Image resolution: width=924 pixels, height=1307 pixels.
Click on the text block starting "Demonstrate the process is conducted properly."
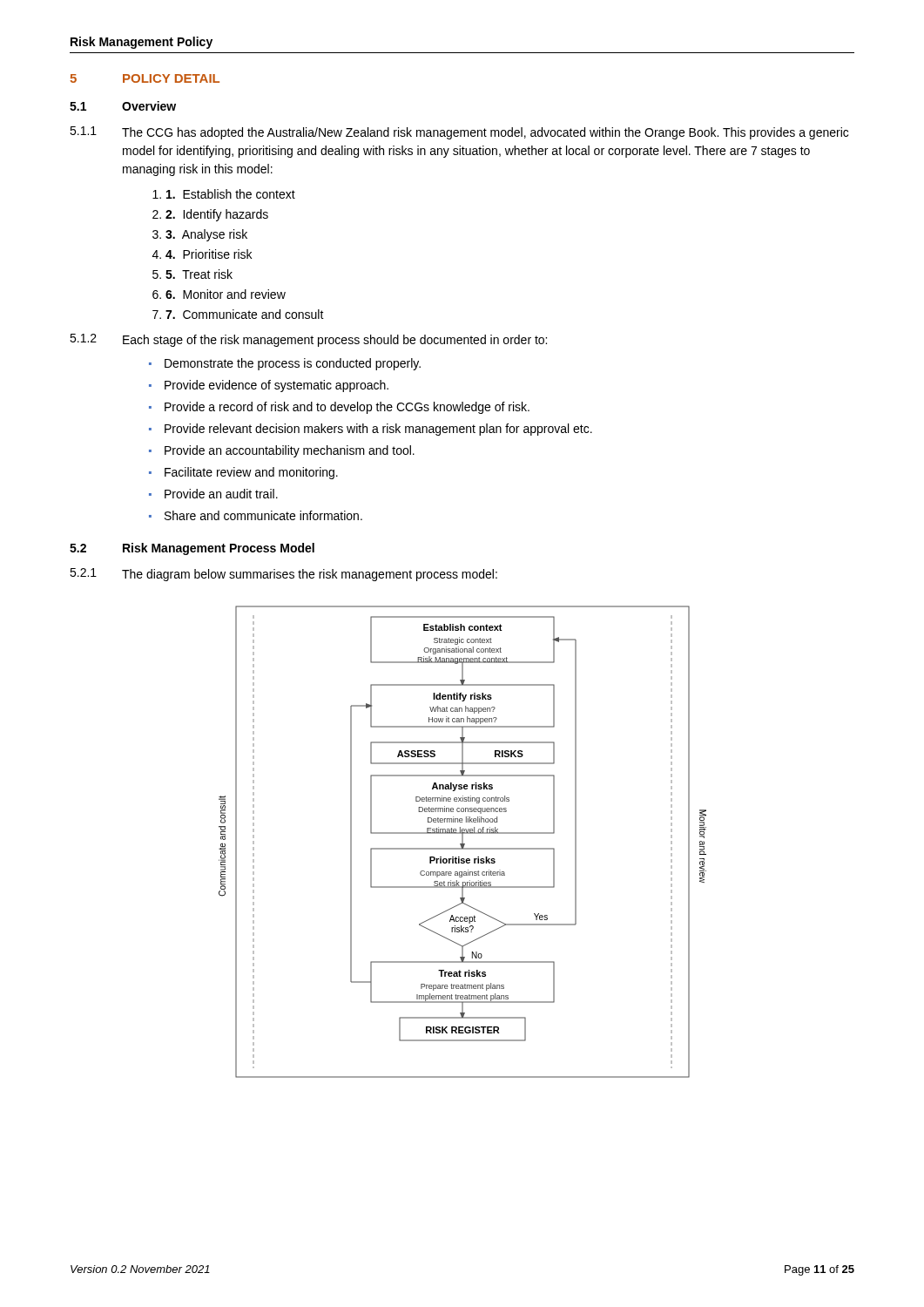click(293, 363)
